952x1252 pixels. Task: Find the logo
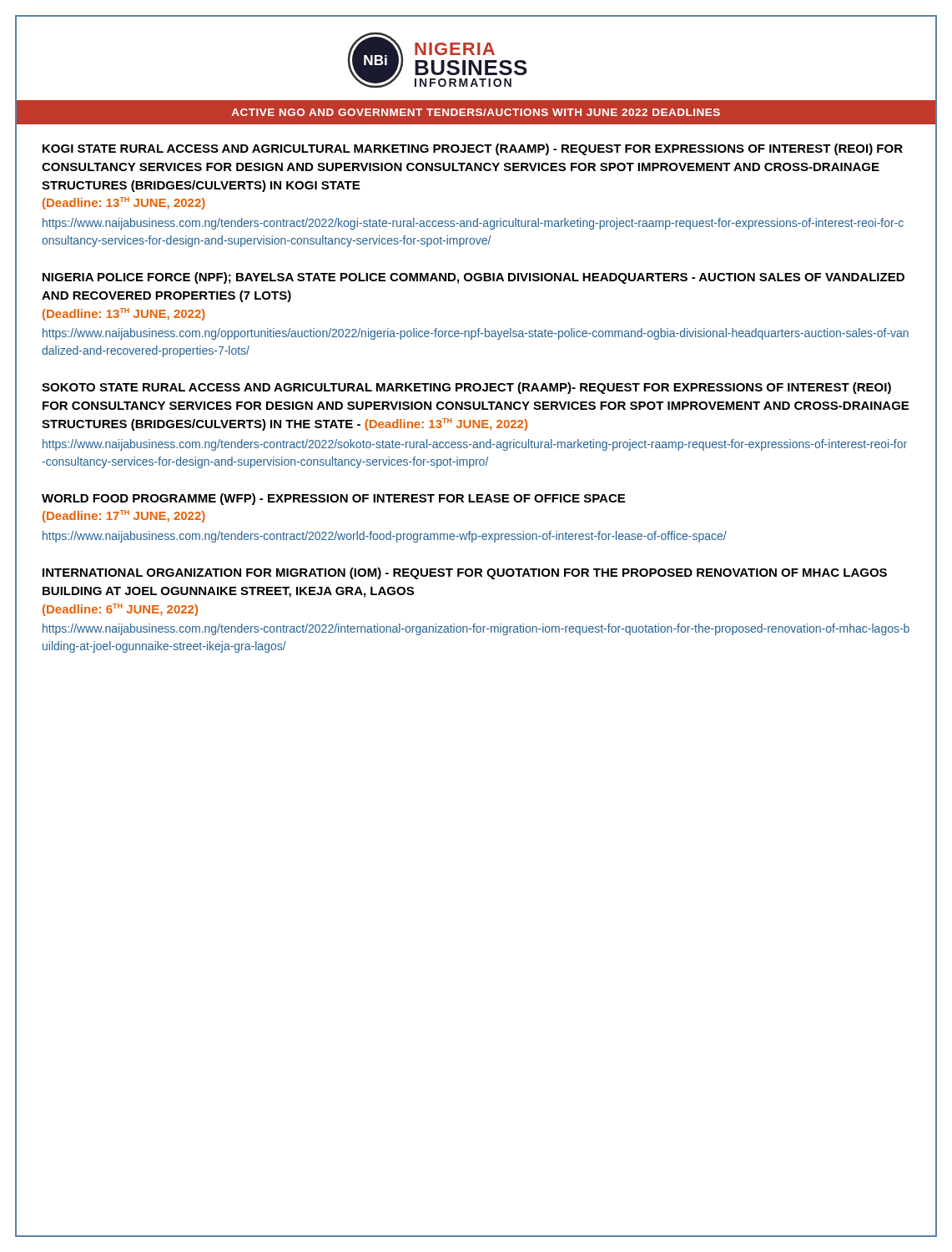476,58
